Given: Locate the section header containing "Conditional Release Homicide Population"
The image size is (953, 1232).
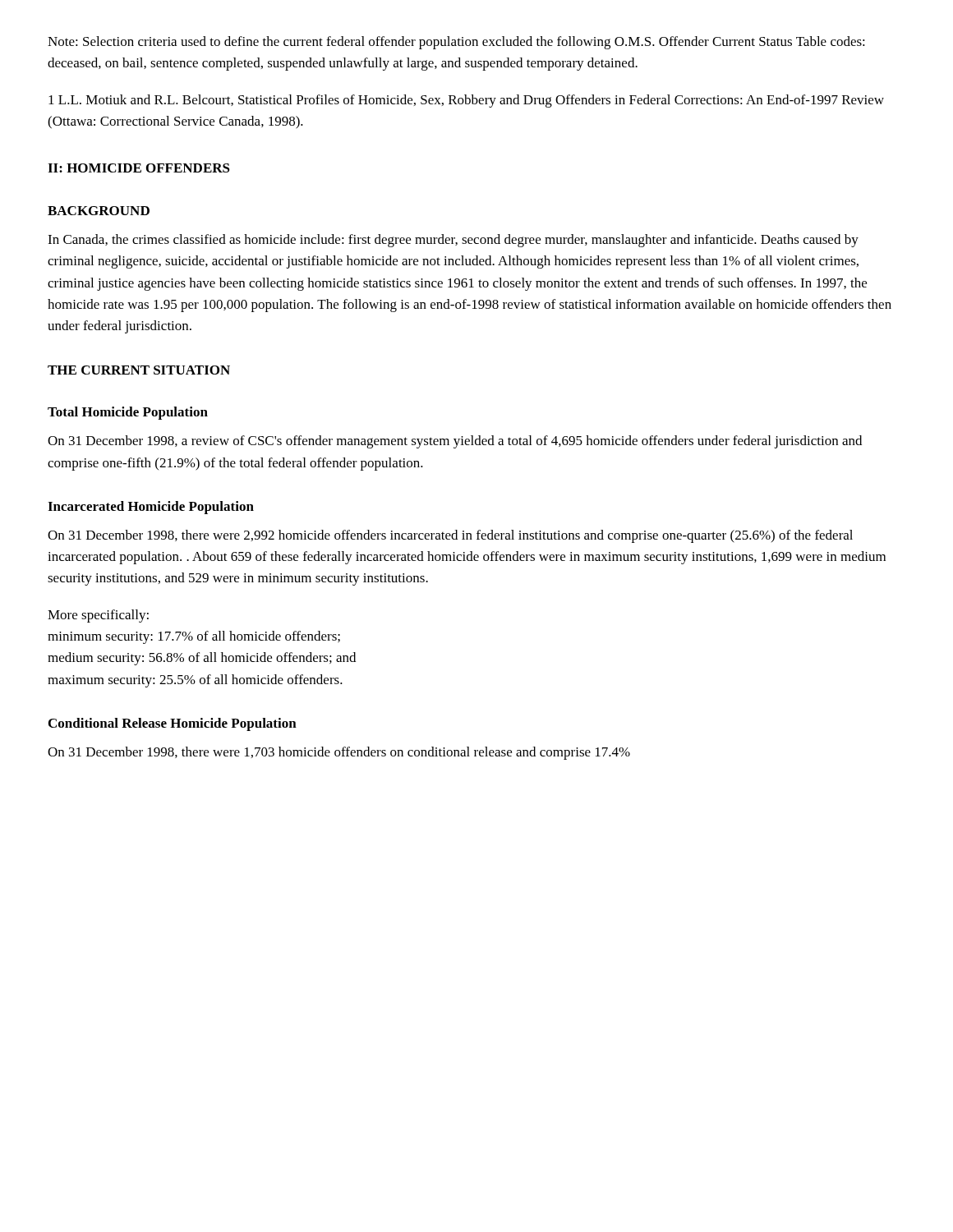Looking at the screenshot, I should [x=172, y=723].
